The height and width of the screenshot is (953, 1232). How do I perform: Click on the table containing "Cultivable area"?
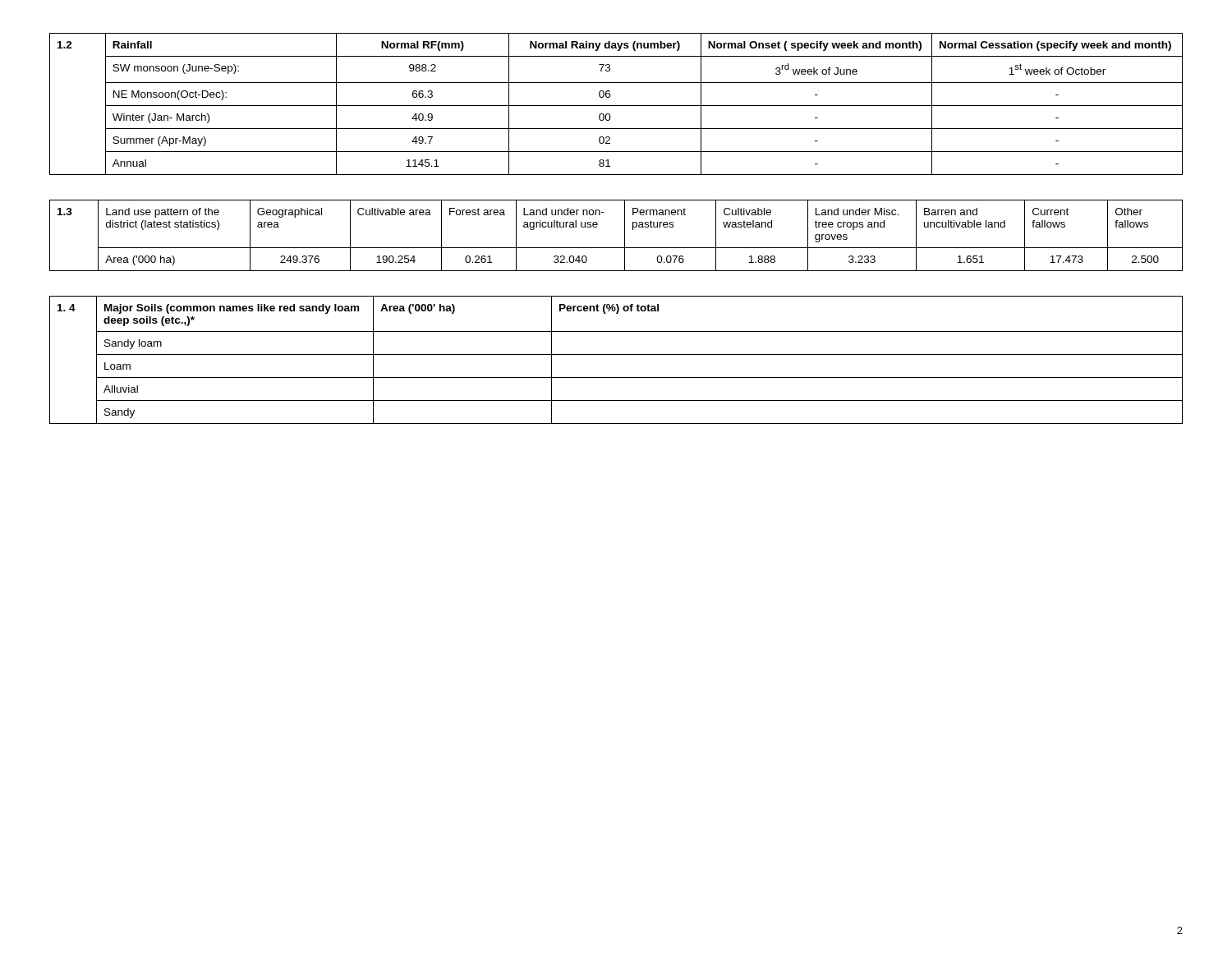point(616,235)
